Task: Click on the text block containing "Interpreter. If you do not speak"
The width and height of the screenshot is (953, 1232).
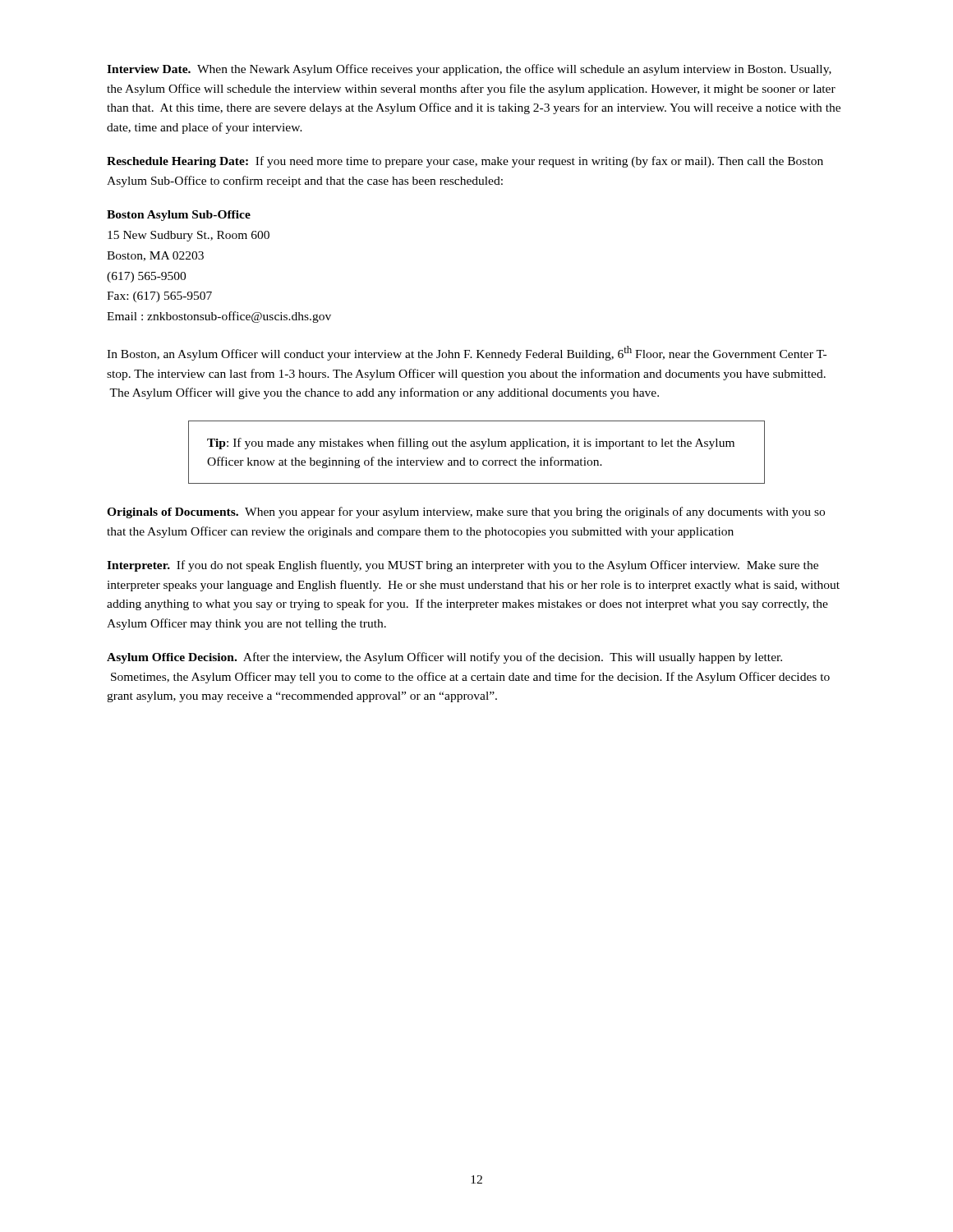Action: tap(473, 594)
